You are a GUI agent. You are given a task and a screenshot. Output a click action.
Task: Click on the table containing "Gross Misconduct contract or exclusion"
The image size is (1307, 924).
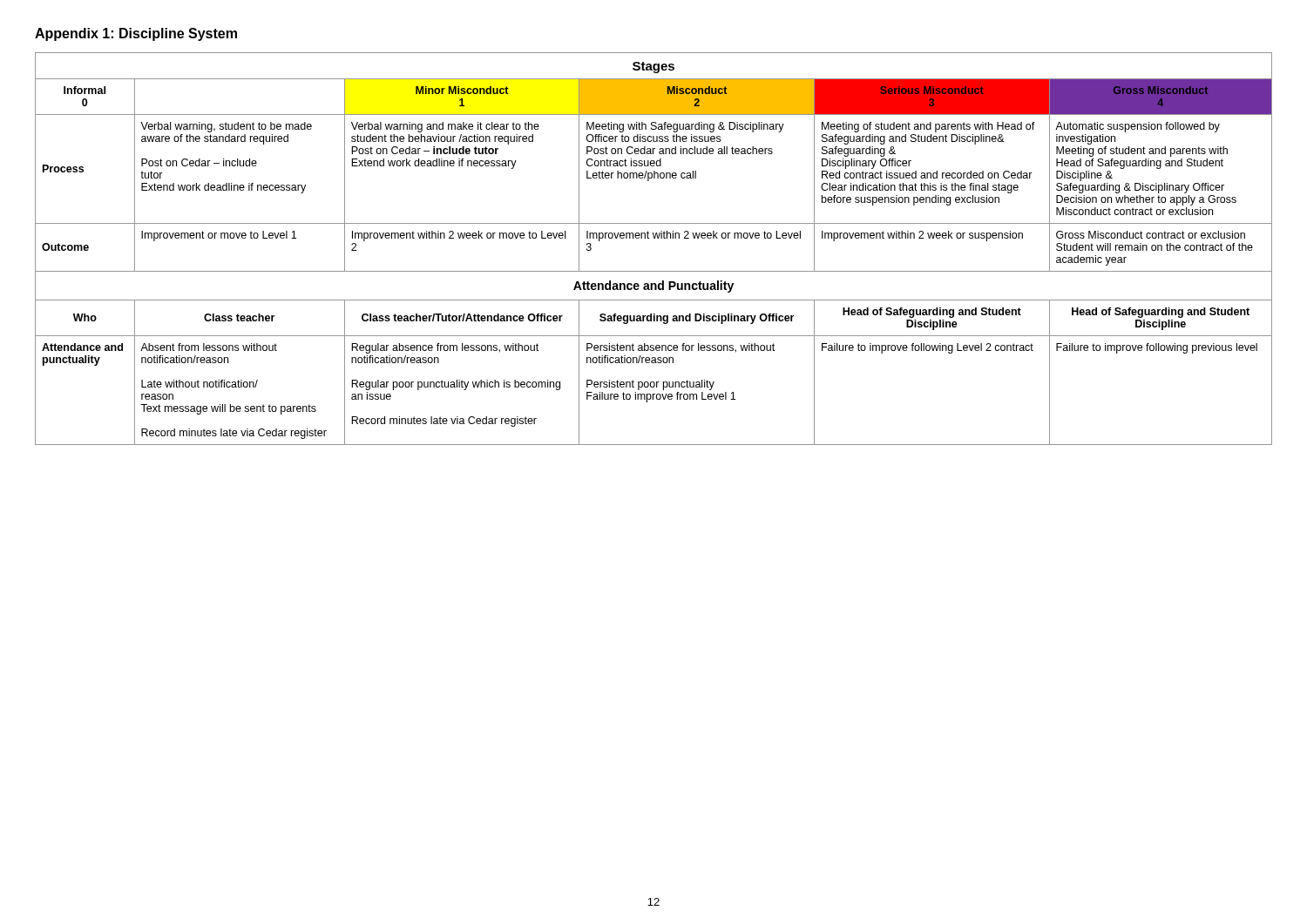pyautogui.click(x=654, y=249)
